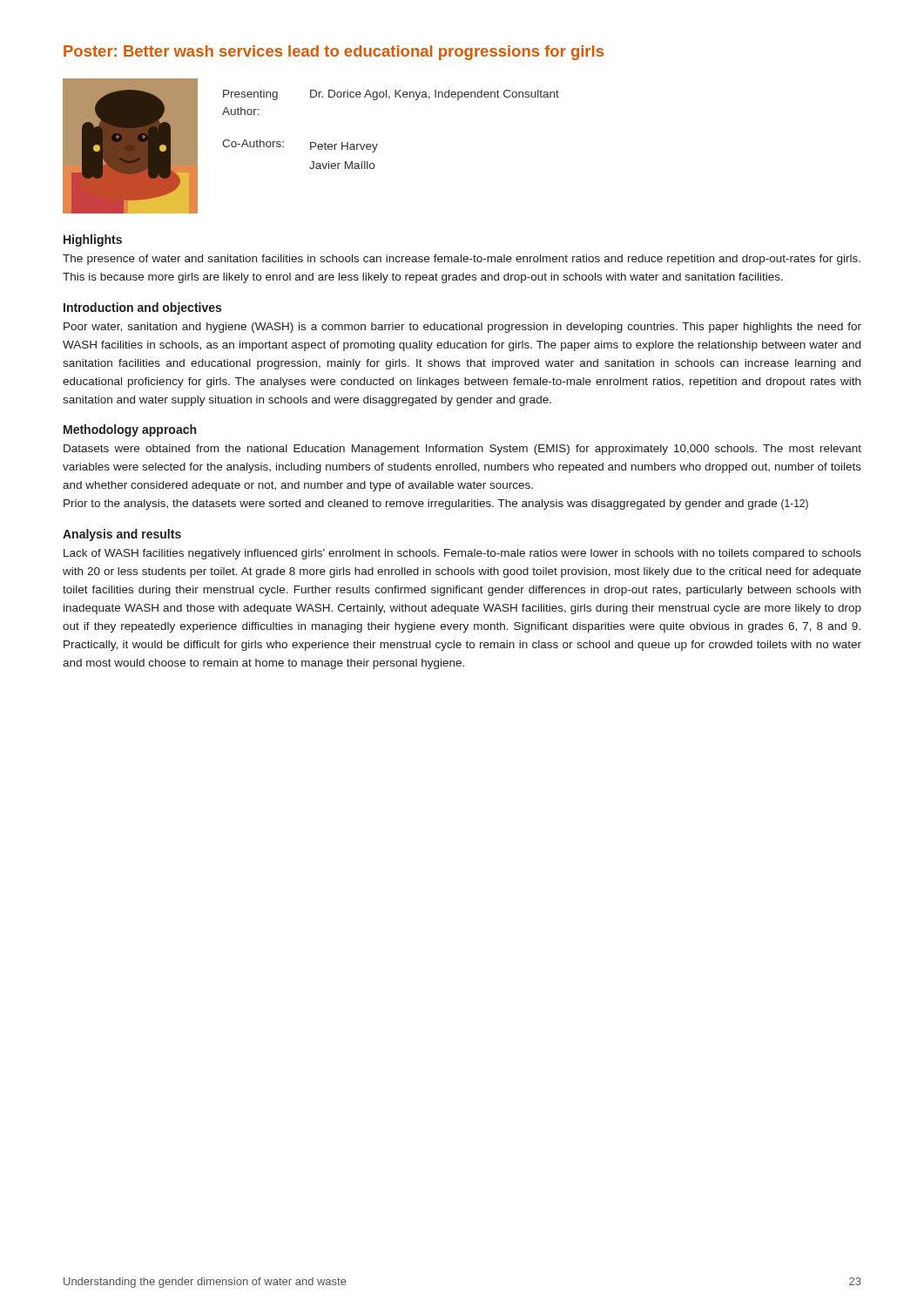Select the text block starting "Methodology approach"

click(130, 430)
